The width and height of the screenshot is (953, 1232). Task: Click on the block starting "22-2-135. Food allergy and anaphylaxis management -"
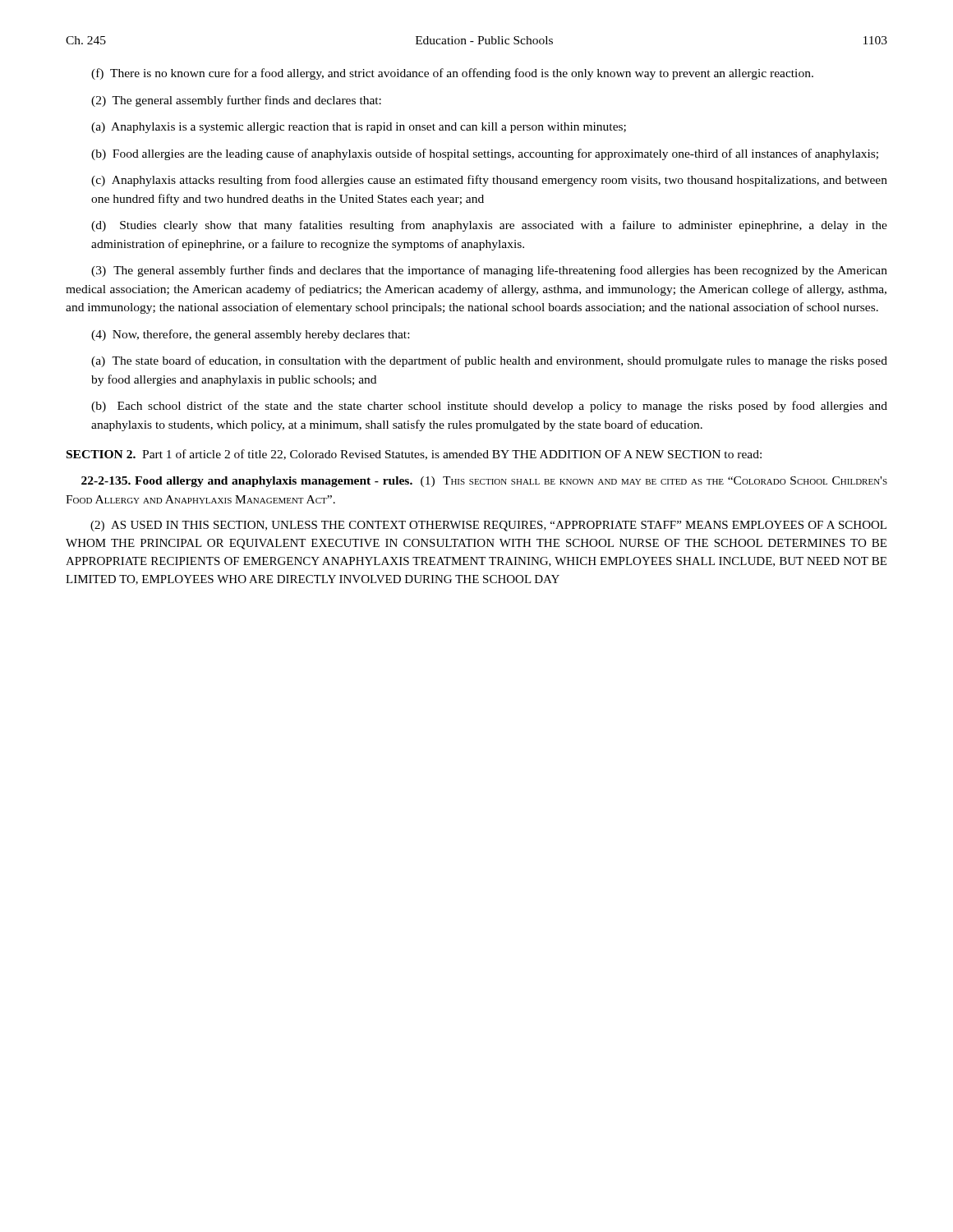pos(476,490)
